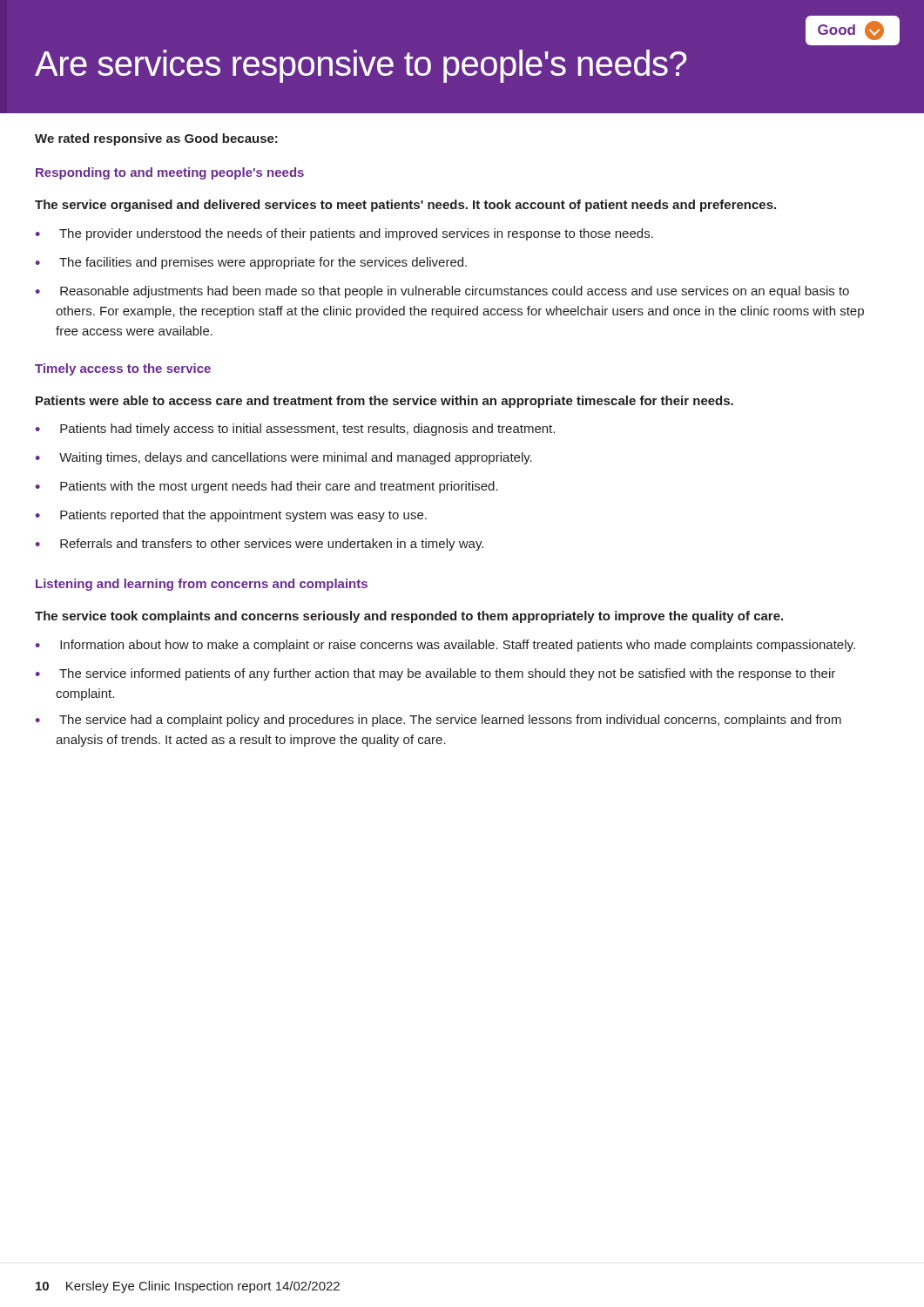
Task: Point to the text block starting "Responding to and meeting people's"
Action: click(170, 172)
